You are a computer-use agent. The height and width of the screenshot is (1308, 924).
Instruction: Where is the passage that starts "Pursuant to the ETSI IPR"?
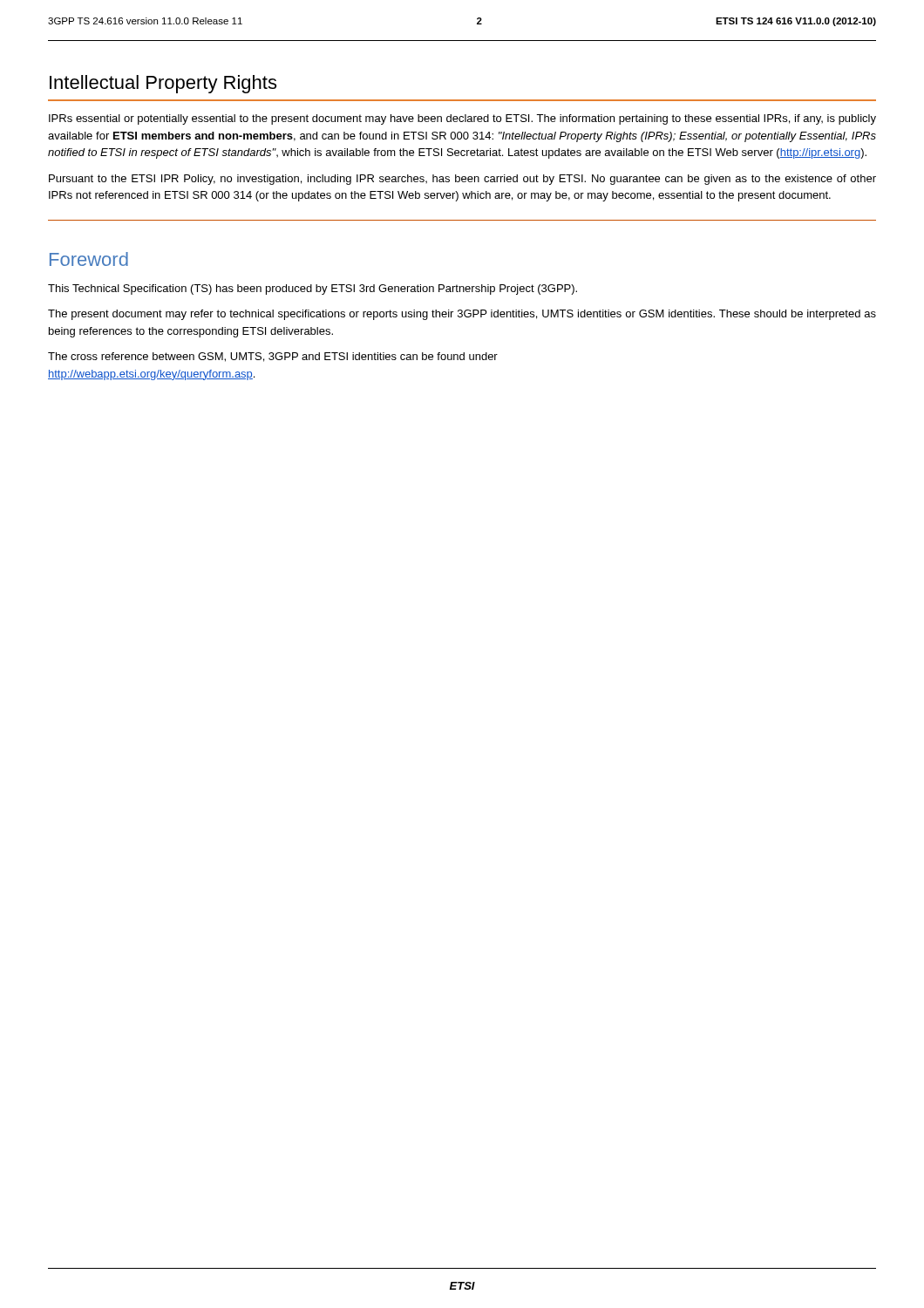462,186
